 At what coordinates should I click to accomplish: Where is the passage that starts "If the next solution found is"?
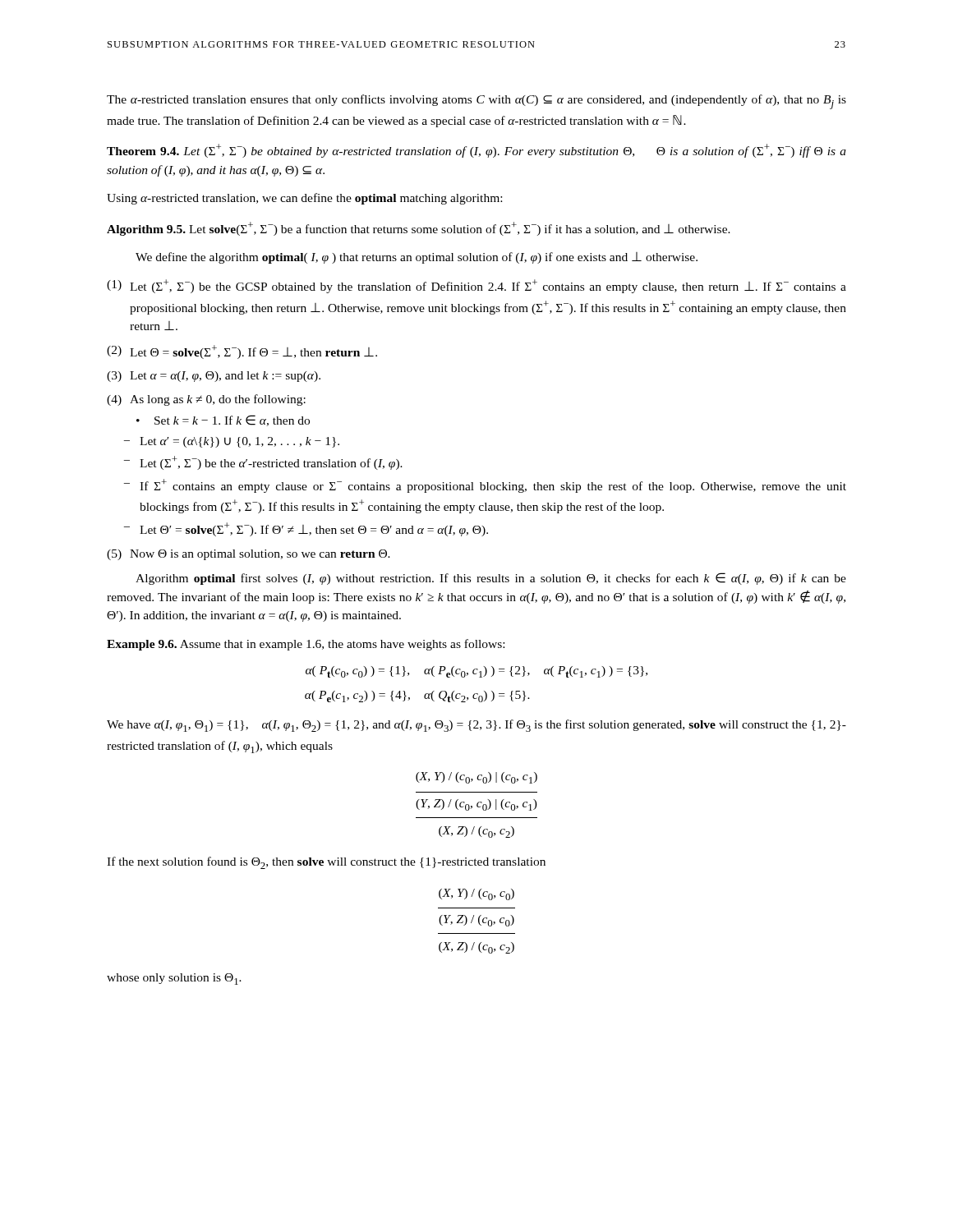pos(476,863)
